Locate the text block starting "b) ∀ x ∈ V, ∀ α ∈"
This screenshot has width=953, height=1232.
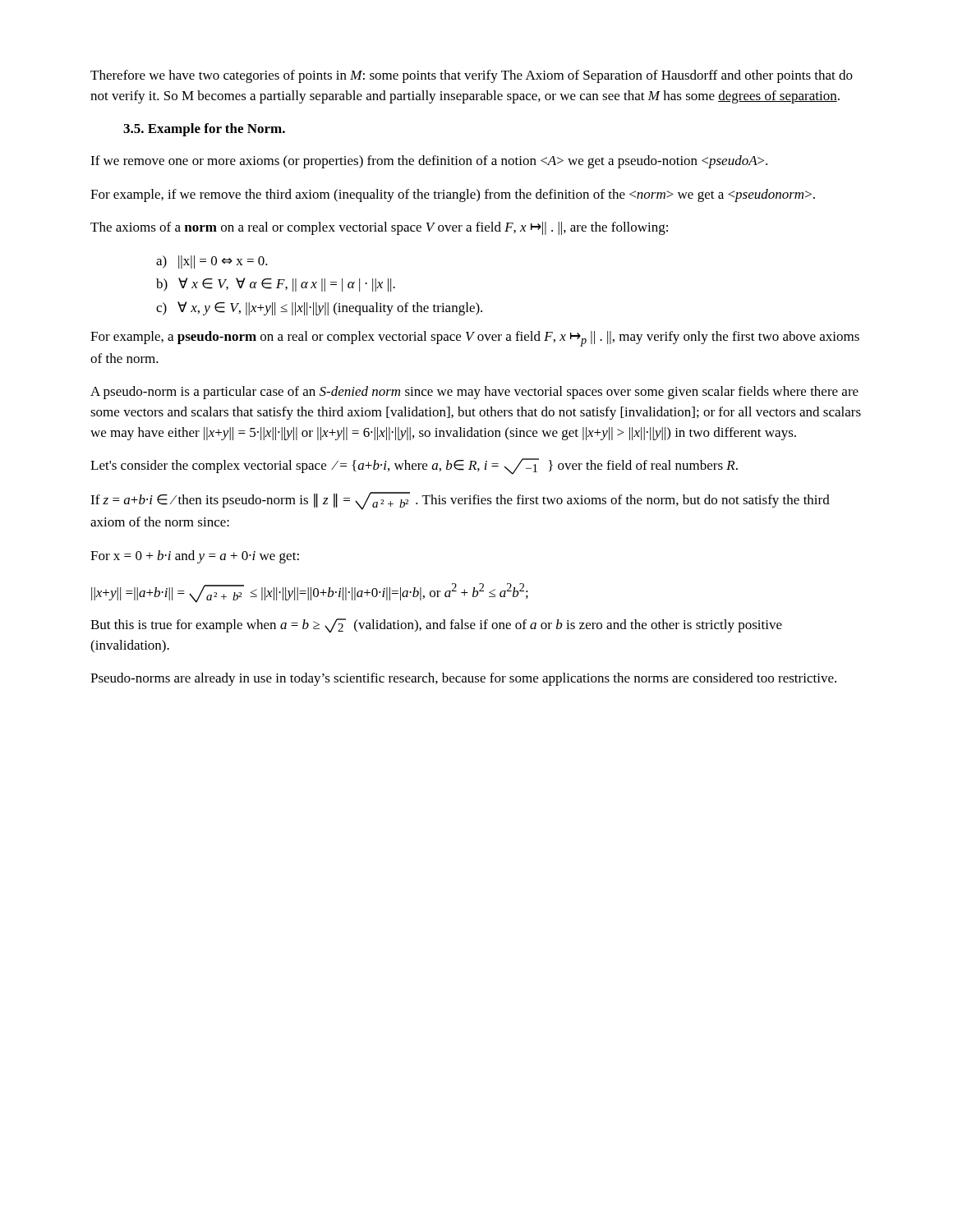[276, 284]
